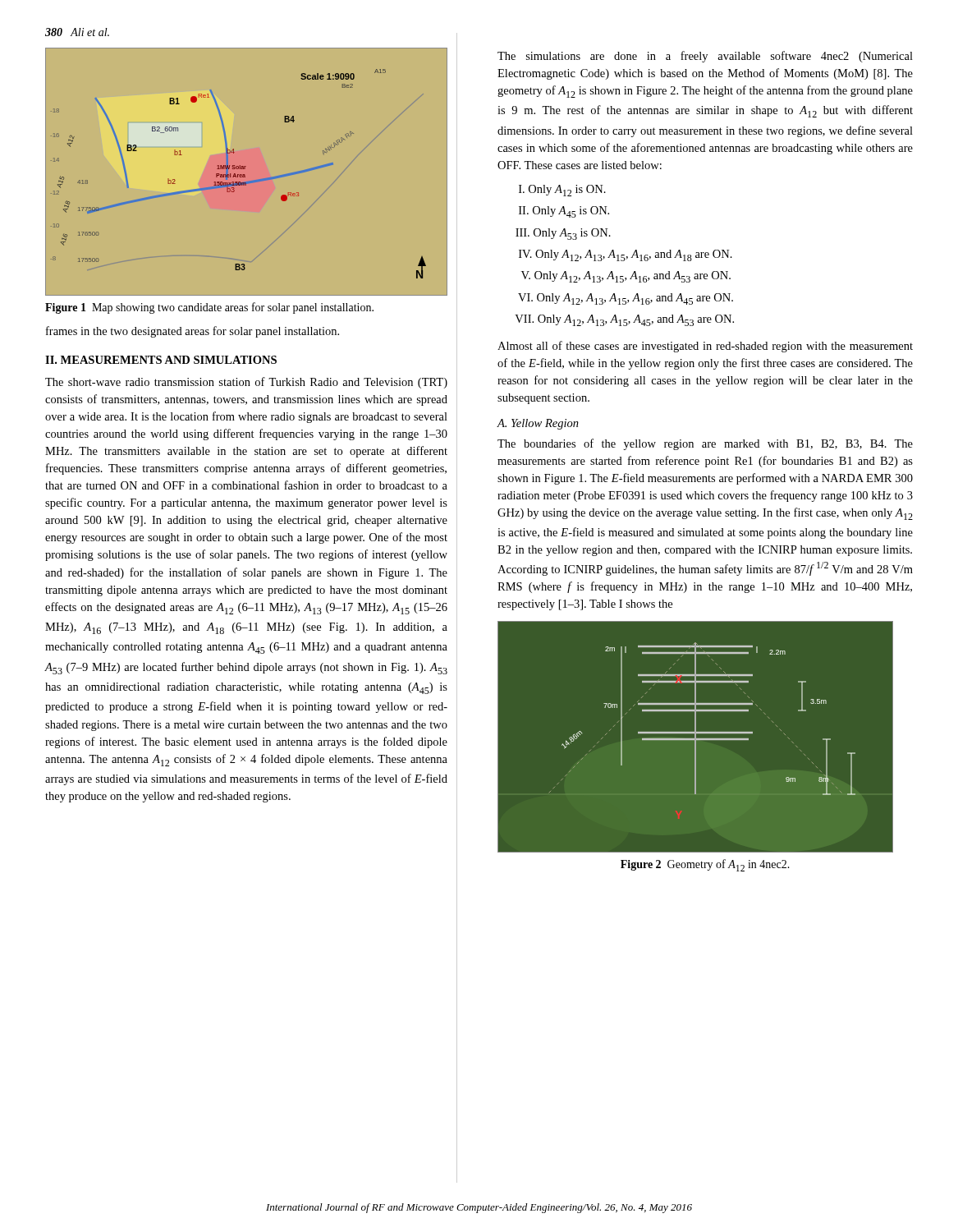This screenshot has width=958, height=1232.
Task: Point to the element starting "VII. Only A12, A13, A15,"
Action: point(624,320)
